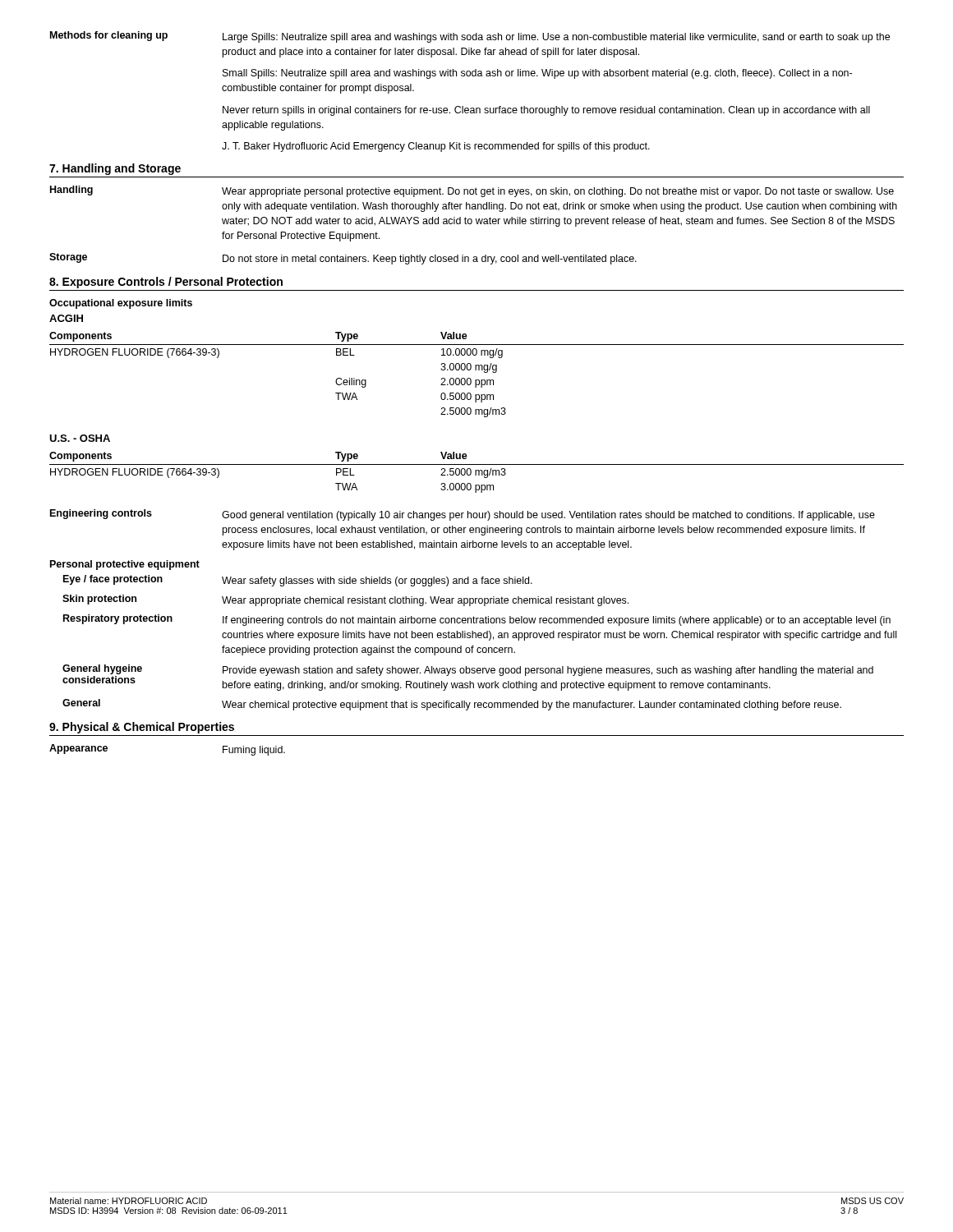Locate the text "U.S. - OSHA"
This screenshot has height=1232, width=953.
80,438
